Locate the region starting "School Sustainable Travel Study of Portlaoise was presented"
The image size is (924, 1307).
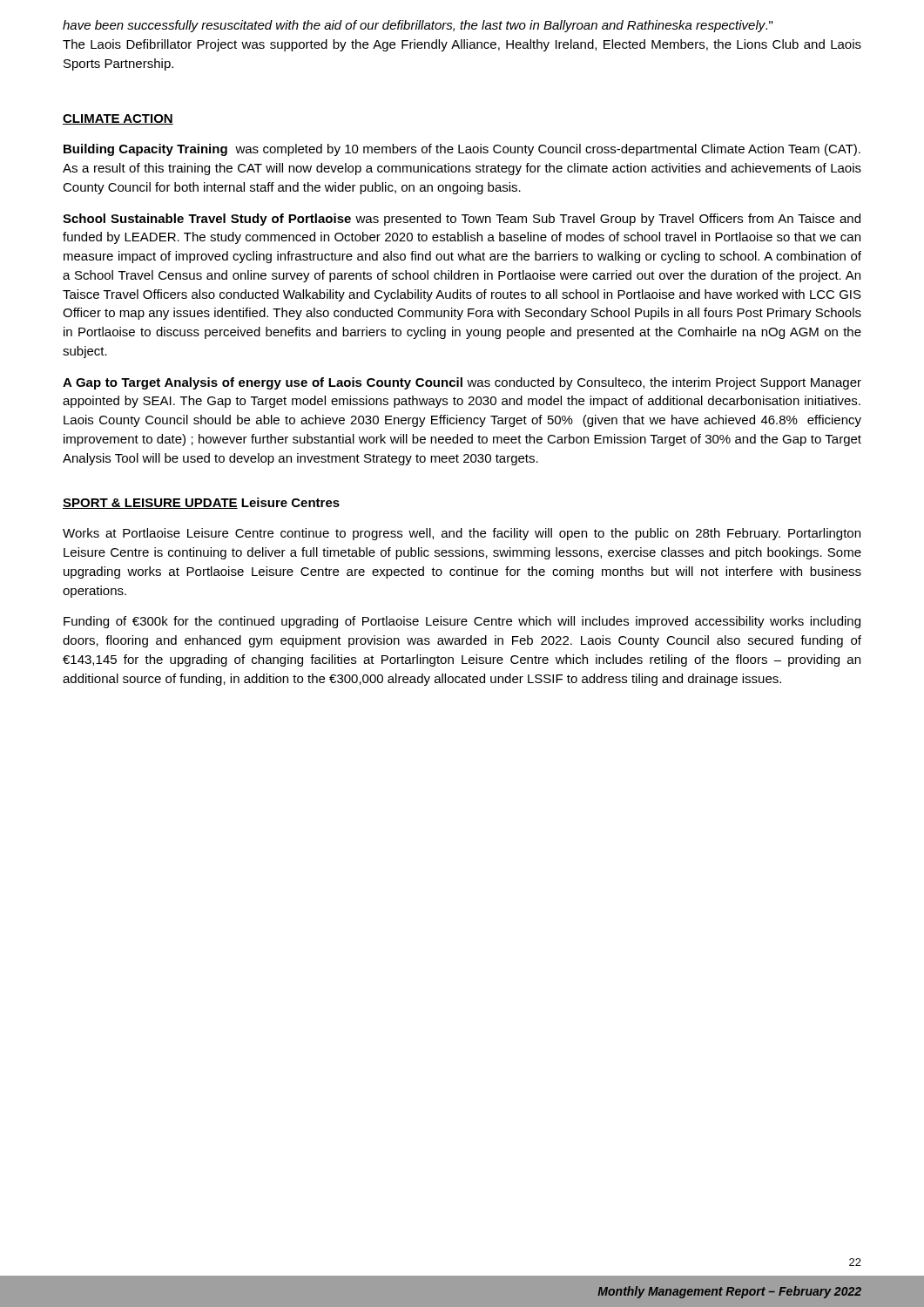[x=462, y=284]
